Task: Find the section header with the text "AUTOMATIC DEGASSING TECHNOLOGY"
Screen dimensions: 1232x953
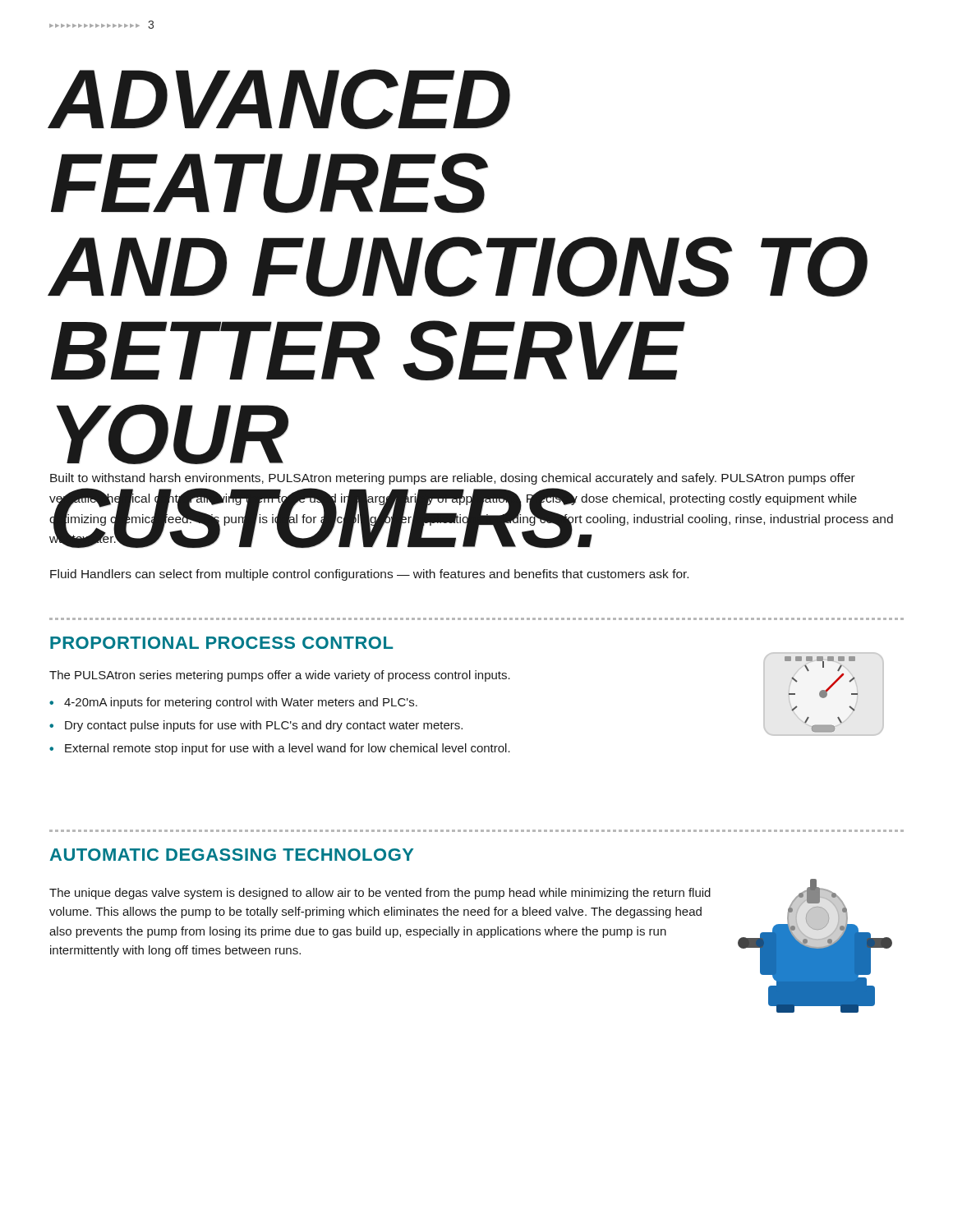Action: pyautogui.click(x=232, y=855)
